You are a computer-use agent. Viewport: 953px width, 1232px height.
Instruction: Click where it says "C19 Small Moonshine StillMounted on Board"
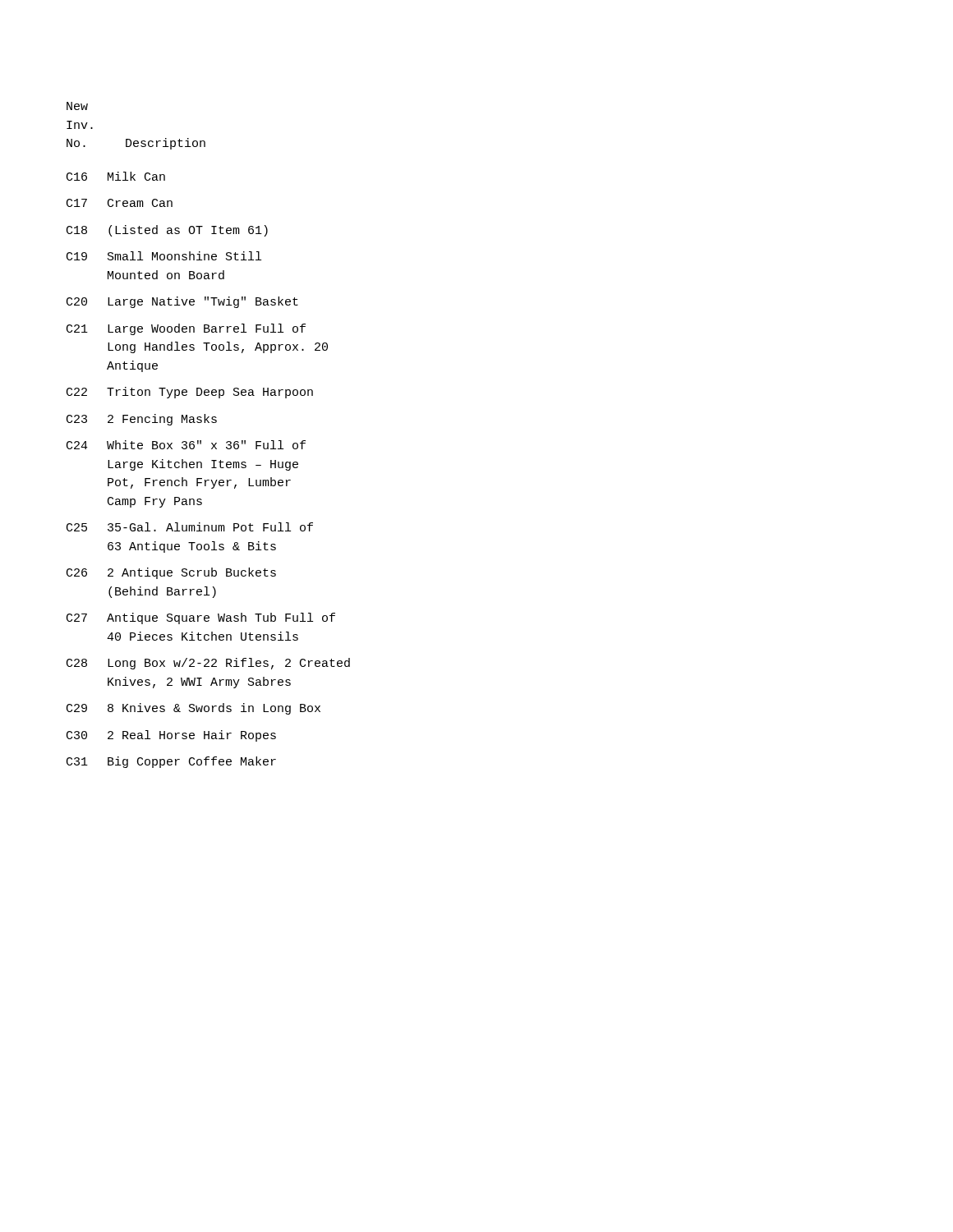coord(164,267)
